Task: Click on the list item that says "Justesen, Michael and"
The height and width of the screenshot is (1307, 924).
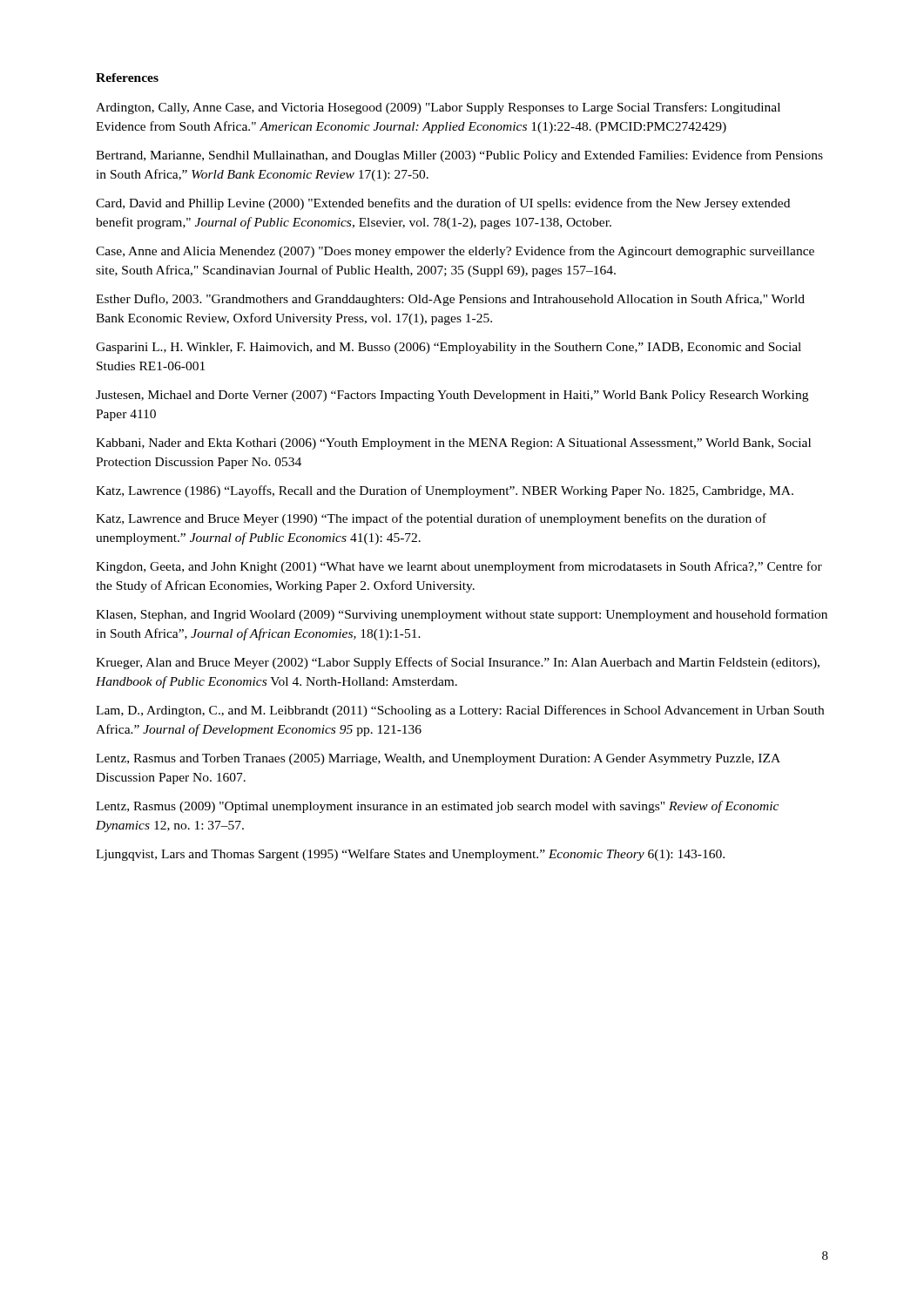Action: 452,404
